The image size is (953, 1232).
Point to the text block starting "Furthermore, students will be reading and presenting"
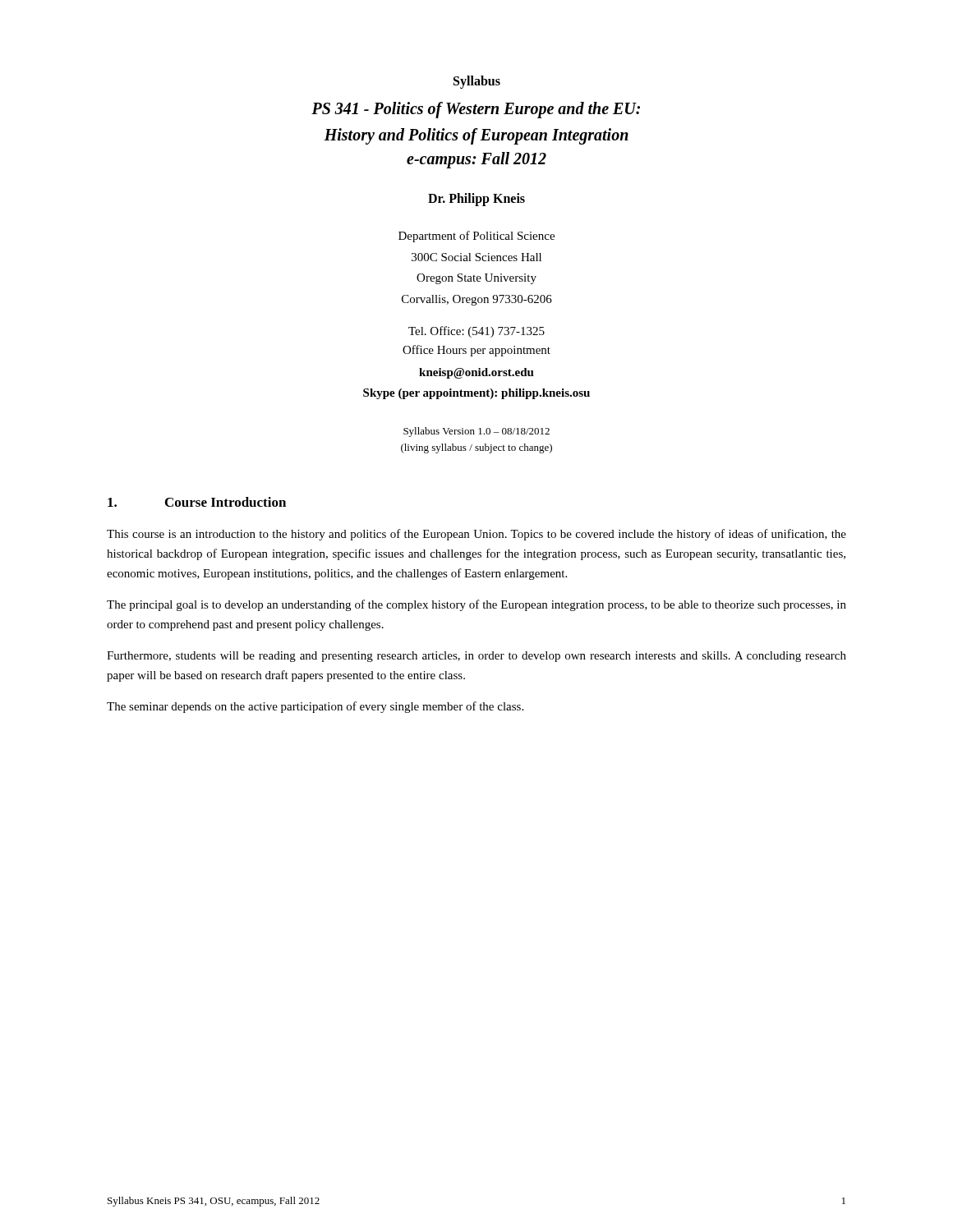coord(476,665)
